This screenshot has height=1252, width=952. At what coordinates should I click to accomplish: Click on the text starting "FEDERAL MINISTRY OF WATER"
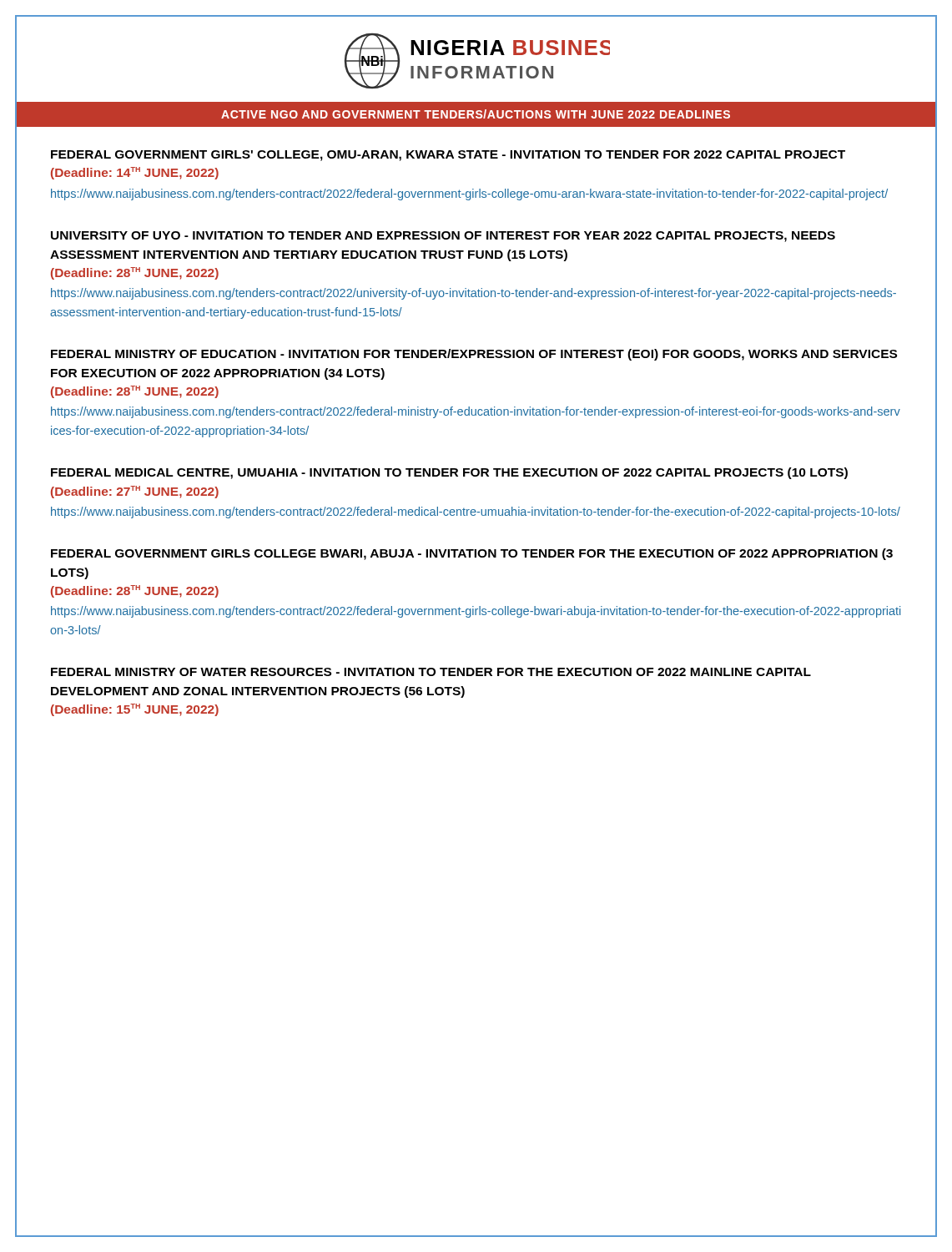(x=430, y=681)
